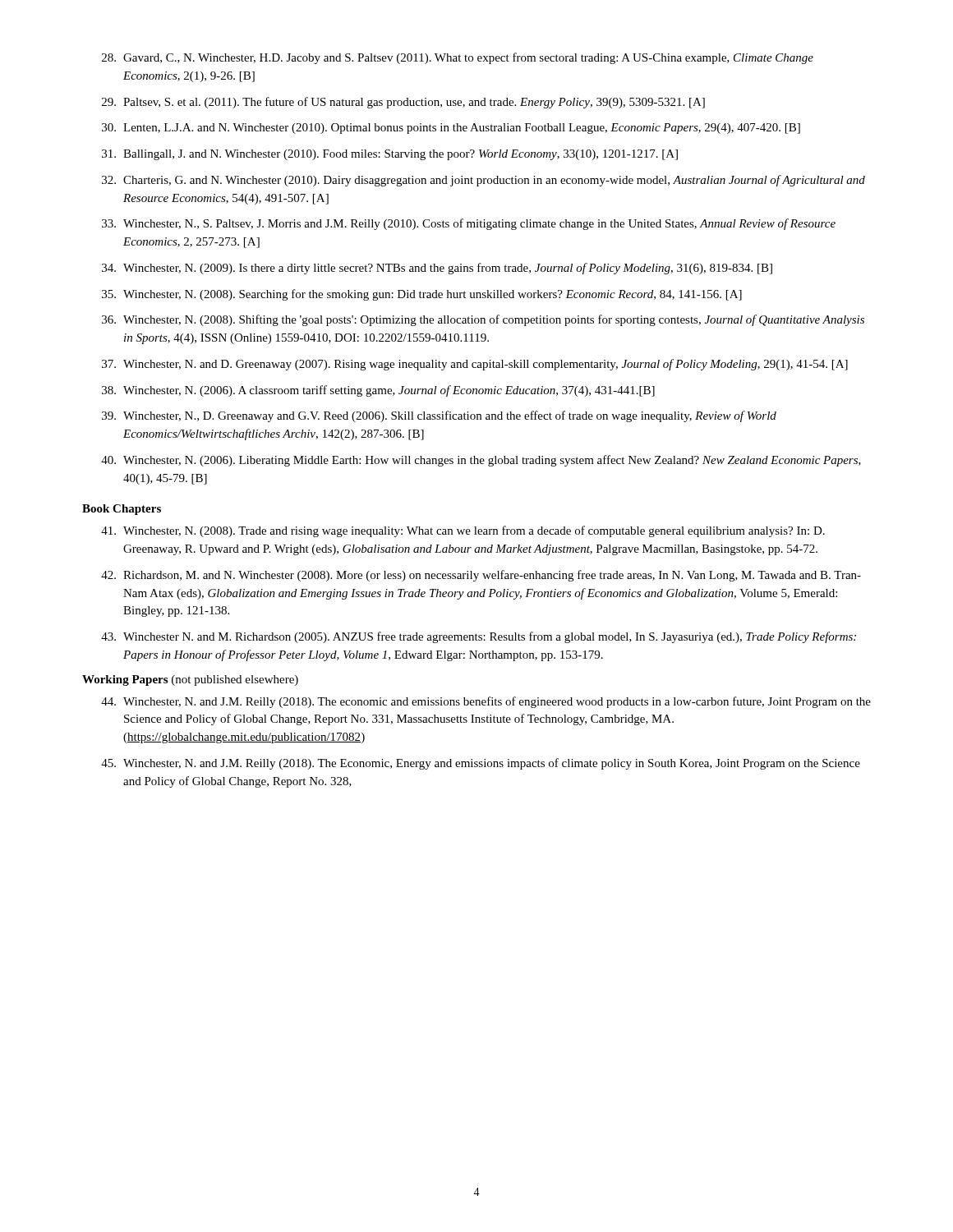The width and height of the screenshot is (953, 1232).
Task: Point to the text starting "35. Winchester, N. (2008). Searching for the"
Action: tap(476, 294)
